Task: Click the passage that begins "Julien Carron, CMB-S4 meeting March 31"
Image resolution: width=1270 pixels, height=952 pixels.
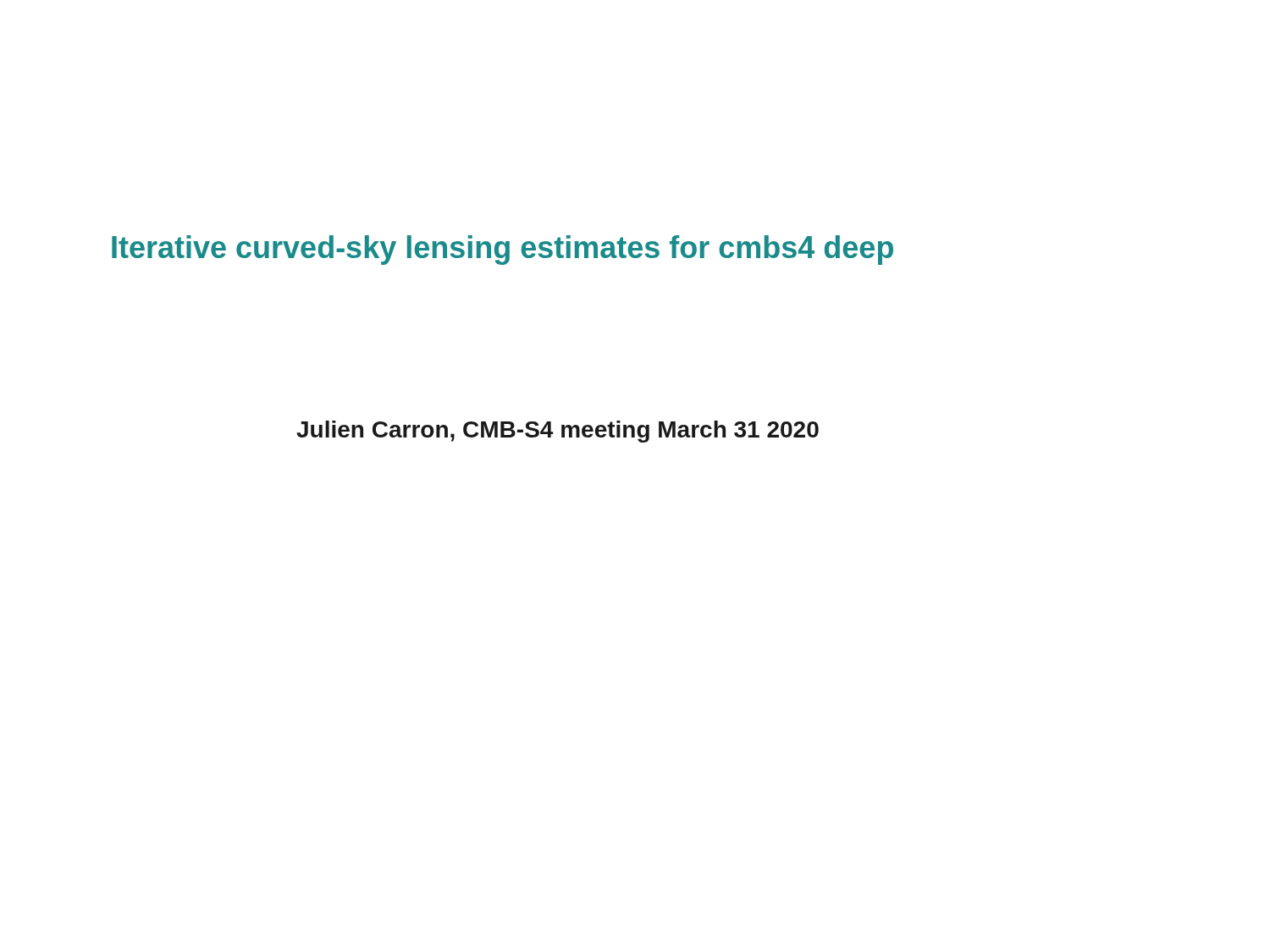Action: (558, 429)
